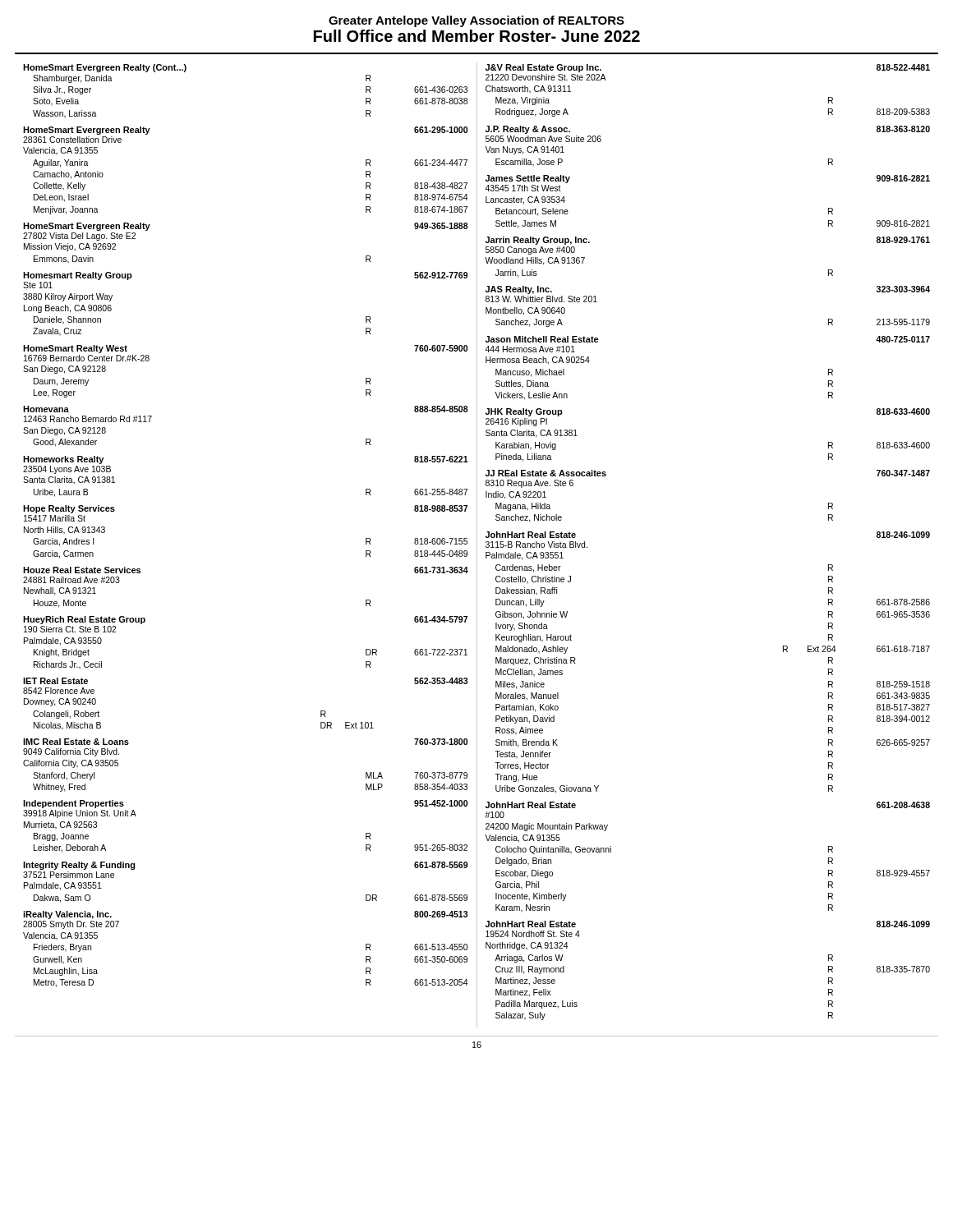Viewport: 953px width, 1232px height.
Task: Click the passage that begins "HomeSmart Realty West 760-607-5900"
Action: click(79, 349)
